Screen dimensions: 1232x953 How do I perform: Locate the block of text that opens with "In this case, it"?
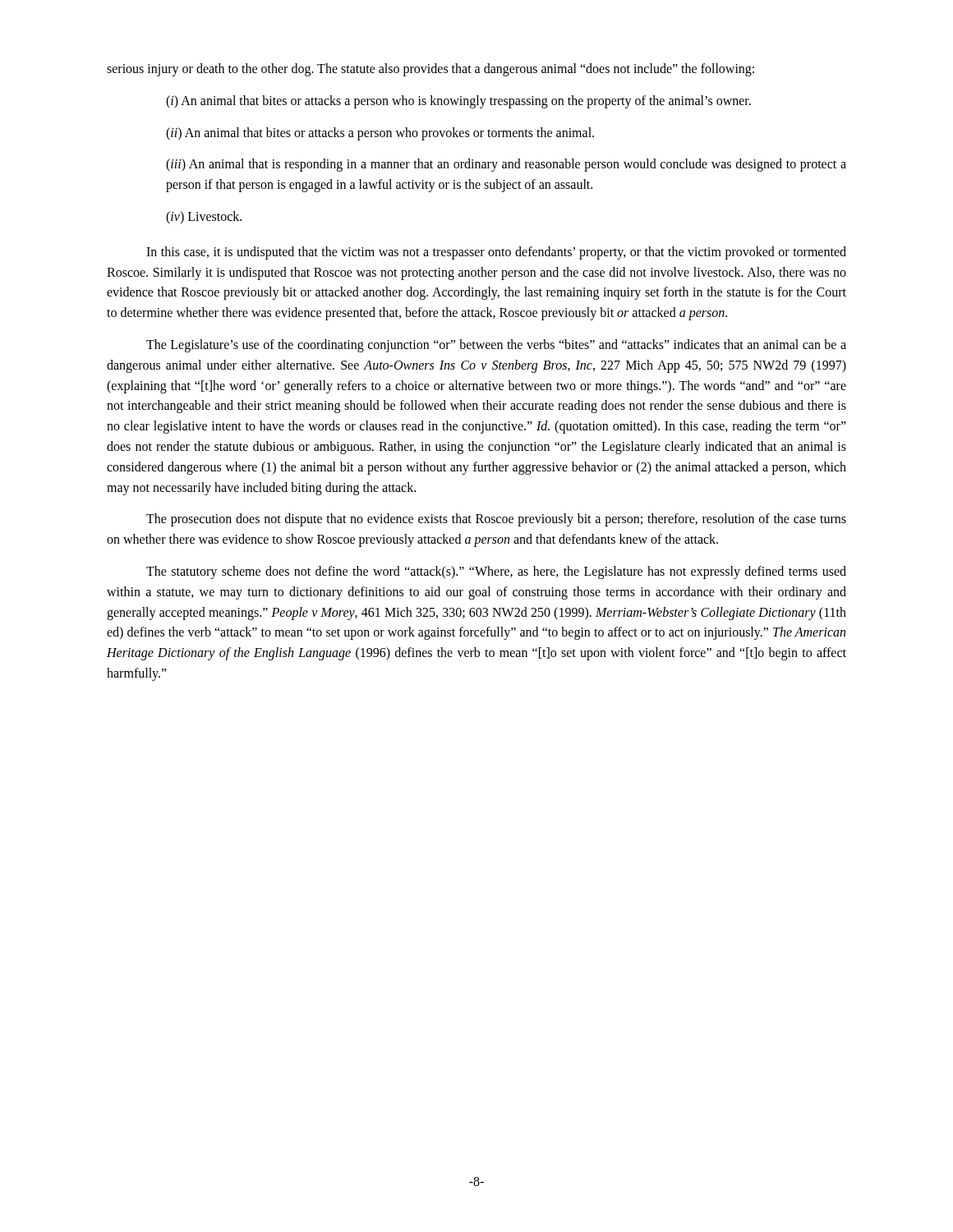click(476, 282)
